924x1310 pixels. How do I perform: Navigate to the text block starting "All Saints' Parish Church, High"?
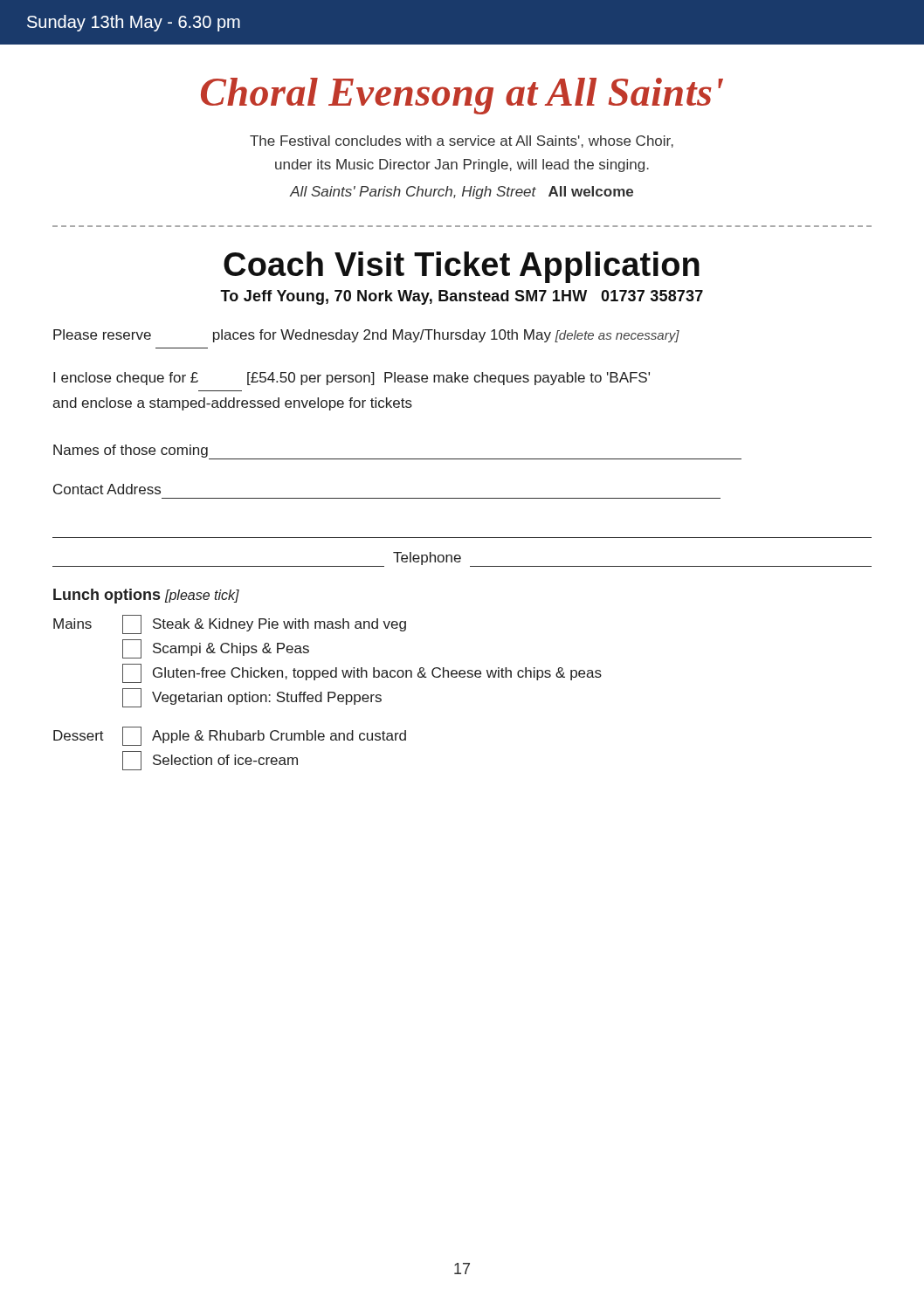point(462,192)
